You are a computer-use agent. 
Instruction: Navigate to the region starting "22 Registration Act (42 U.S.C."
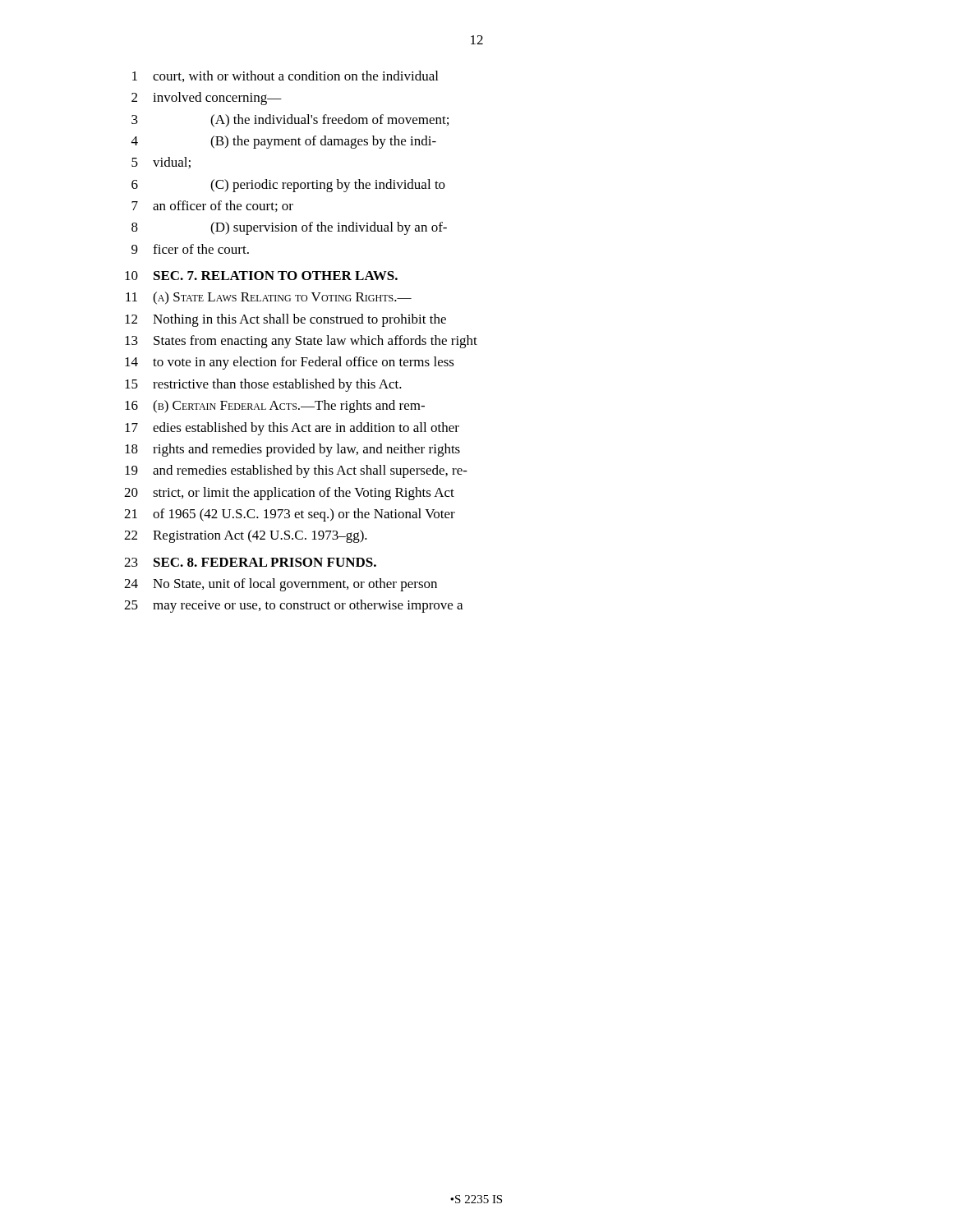coord(246,536)
